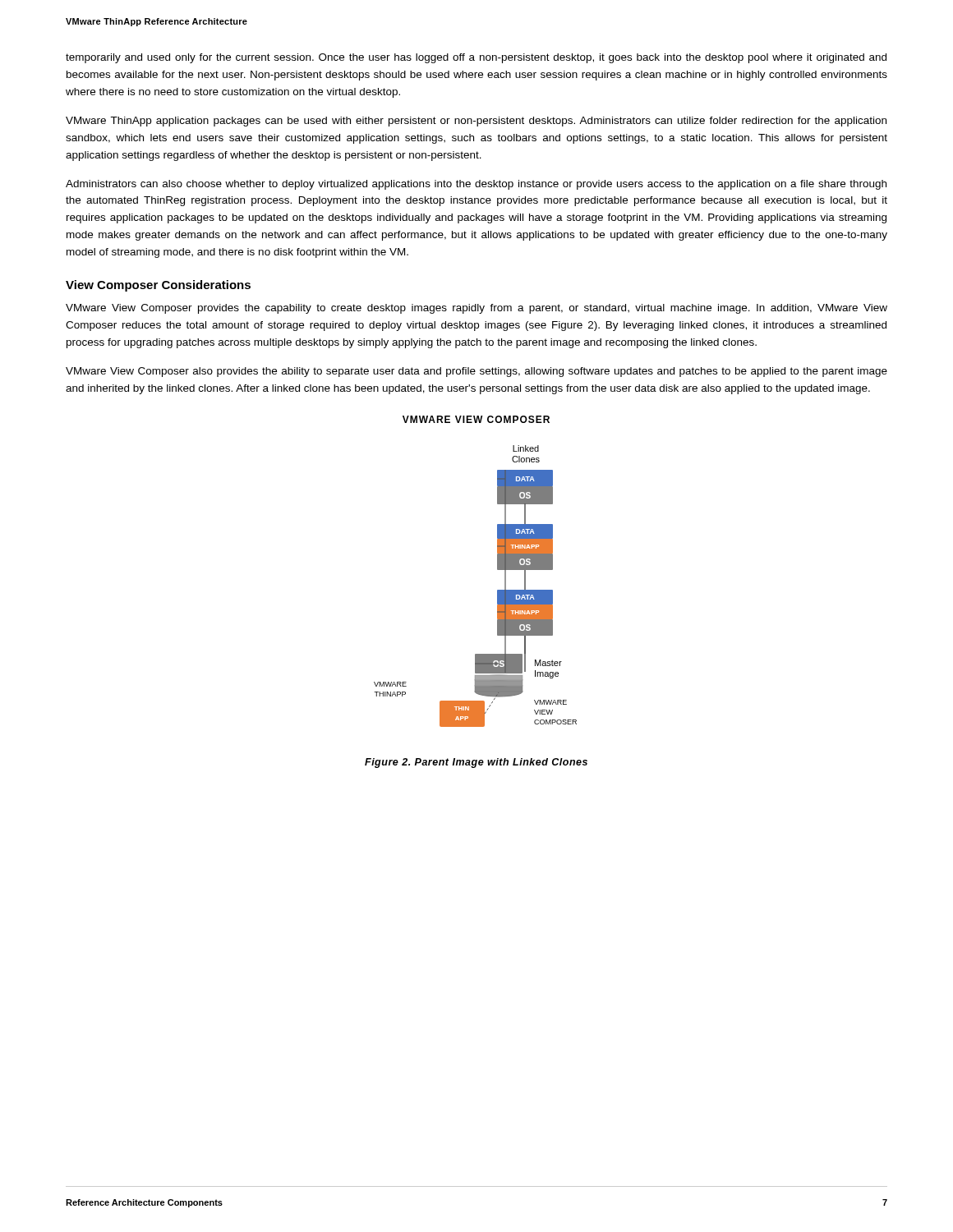Select the caption with the text "Figure 2. Parent"
Image resolution: width=953 pixels, height=1232 pixels.
(x=476, y=762)
